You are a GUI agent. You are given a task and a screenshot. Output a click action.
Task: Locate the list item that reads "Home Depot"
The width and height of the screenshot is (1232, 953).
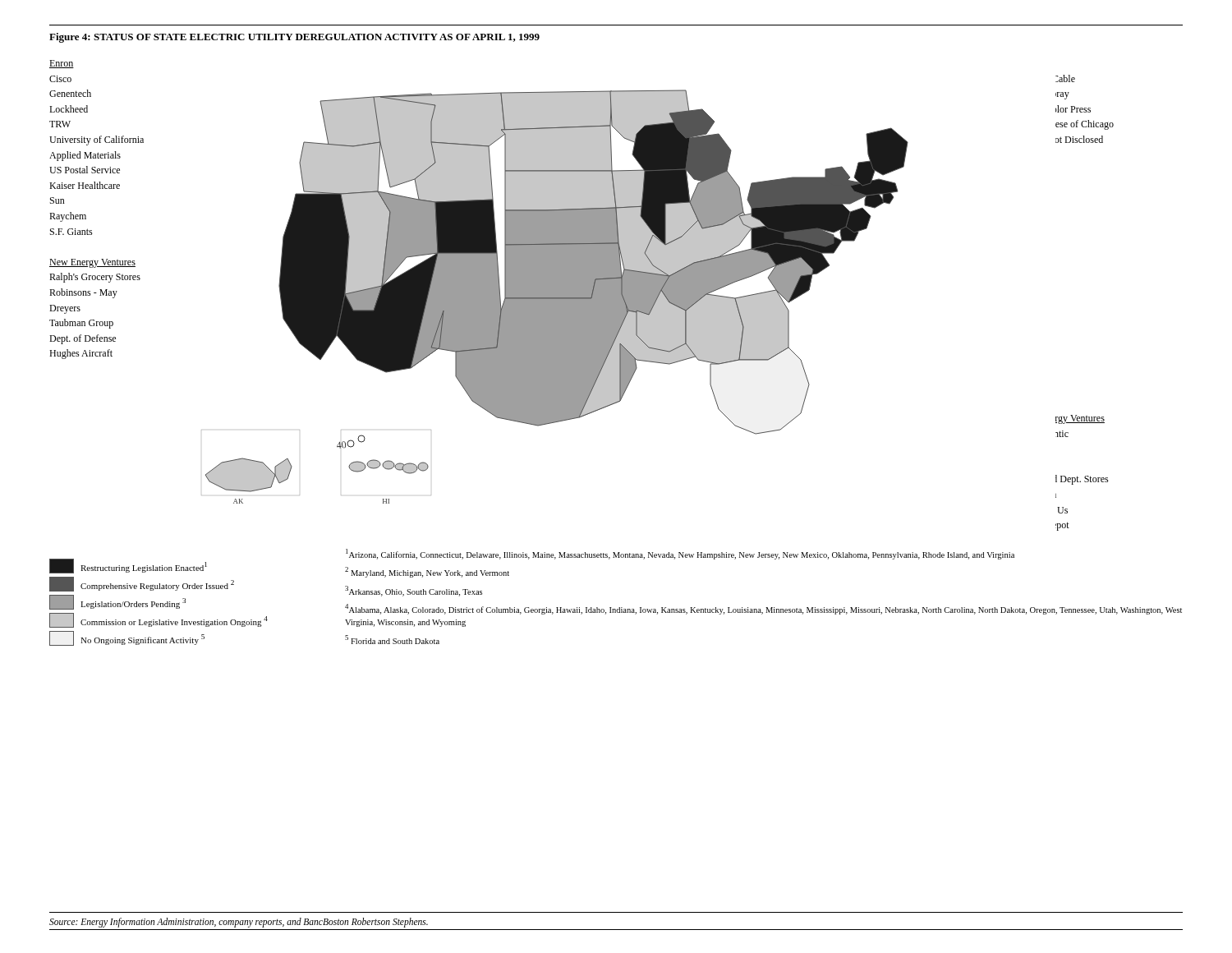[x=1044, y=525]
